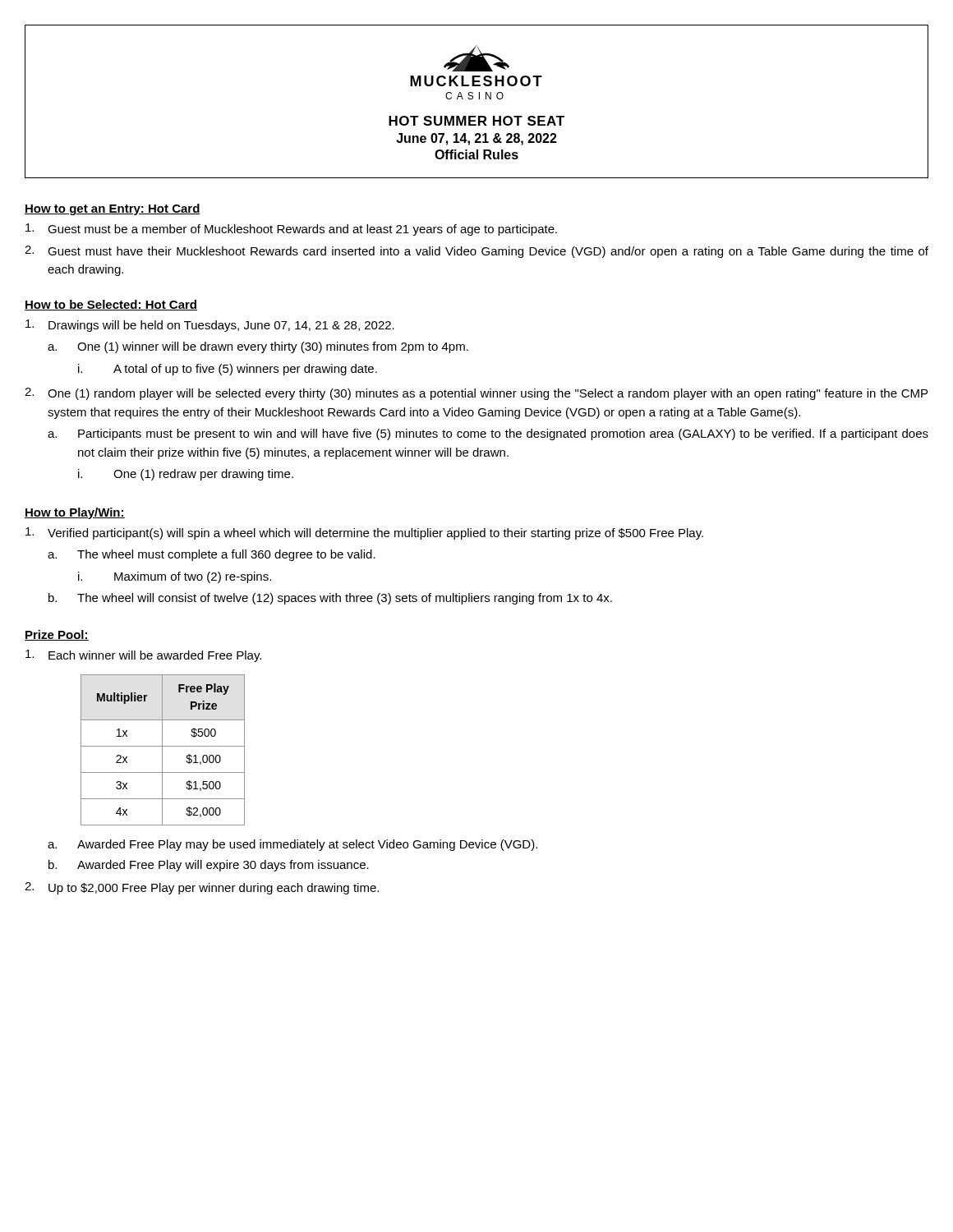Viewport: 953px width, 1232px height.
Task: Click on the text starting "Prize Pool:"
Action: (x=57, y=634)
